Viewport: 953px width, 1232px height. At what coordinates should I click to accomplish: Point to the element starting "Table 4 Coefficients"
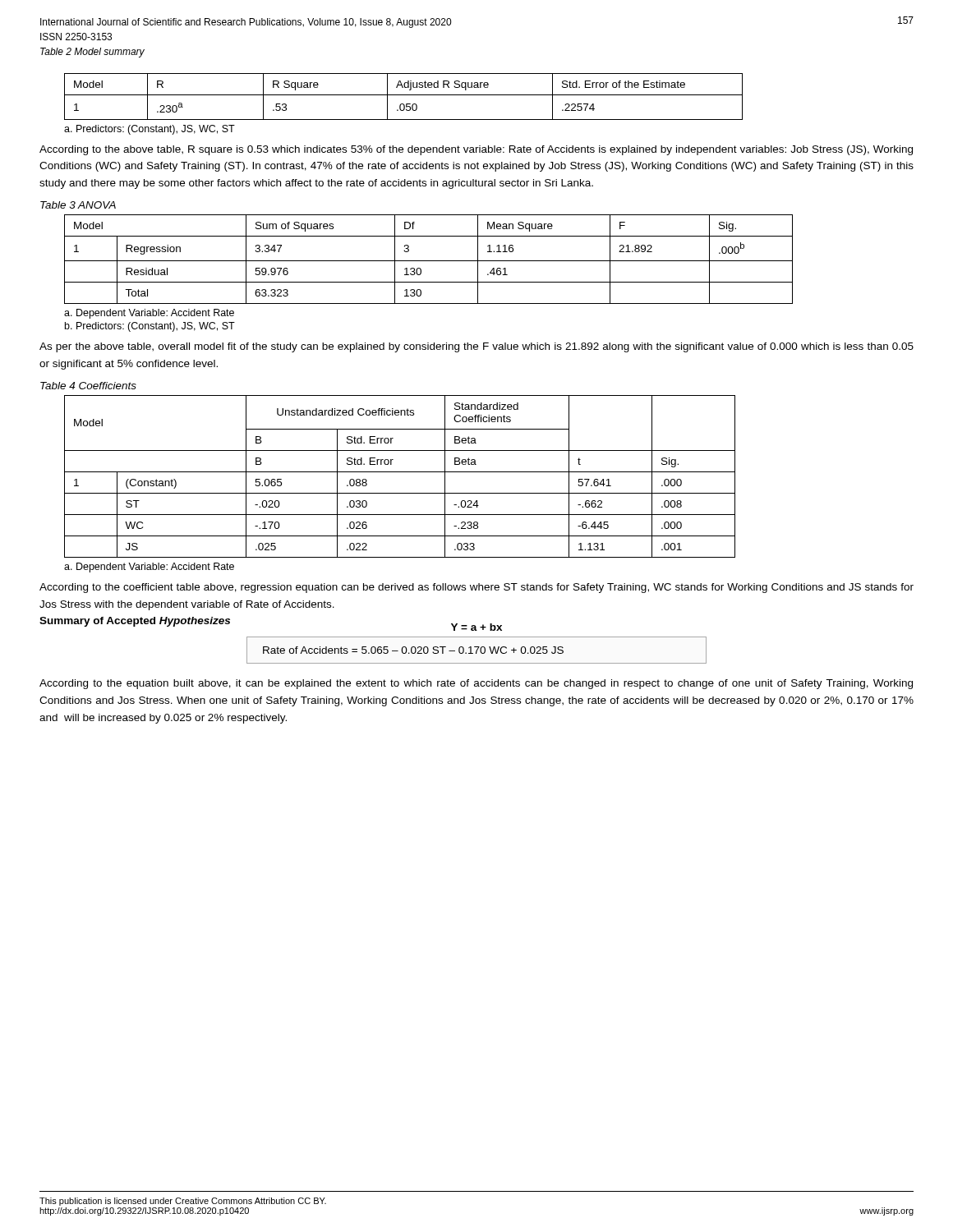click(x=88, y=385)
